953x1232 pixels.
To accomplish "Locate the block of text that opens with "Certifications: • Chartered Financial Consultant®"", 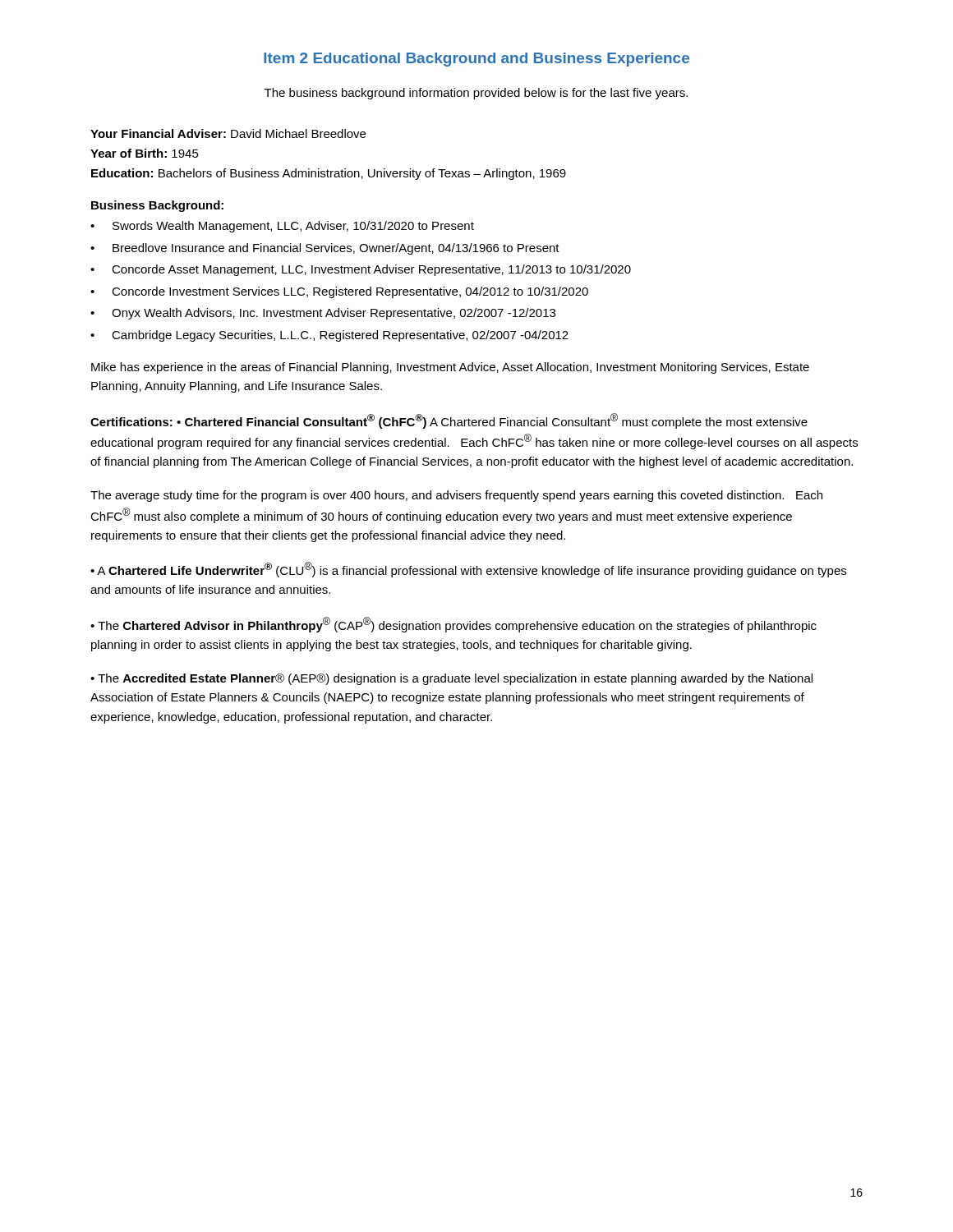I will click(474, 440).
